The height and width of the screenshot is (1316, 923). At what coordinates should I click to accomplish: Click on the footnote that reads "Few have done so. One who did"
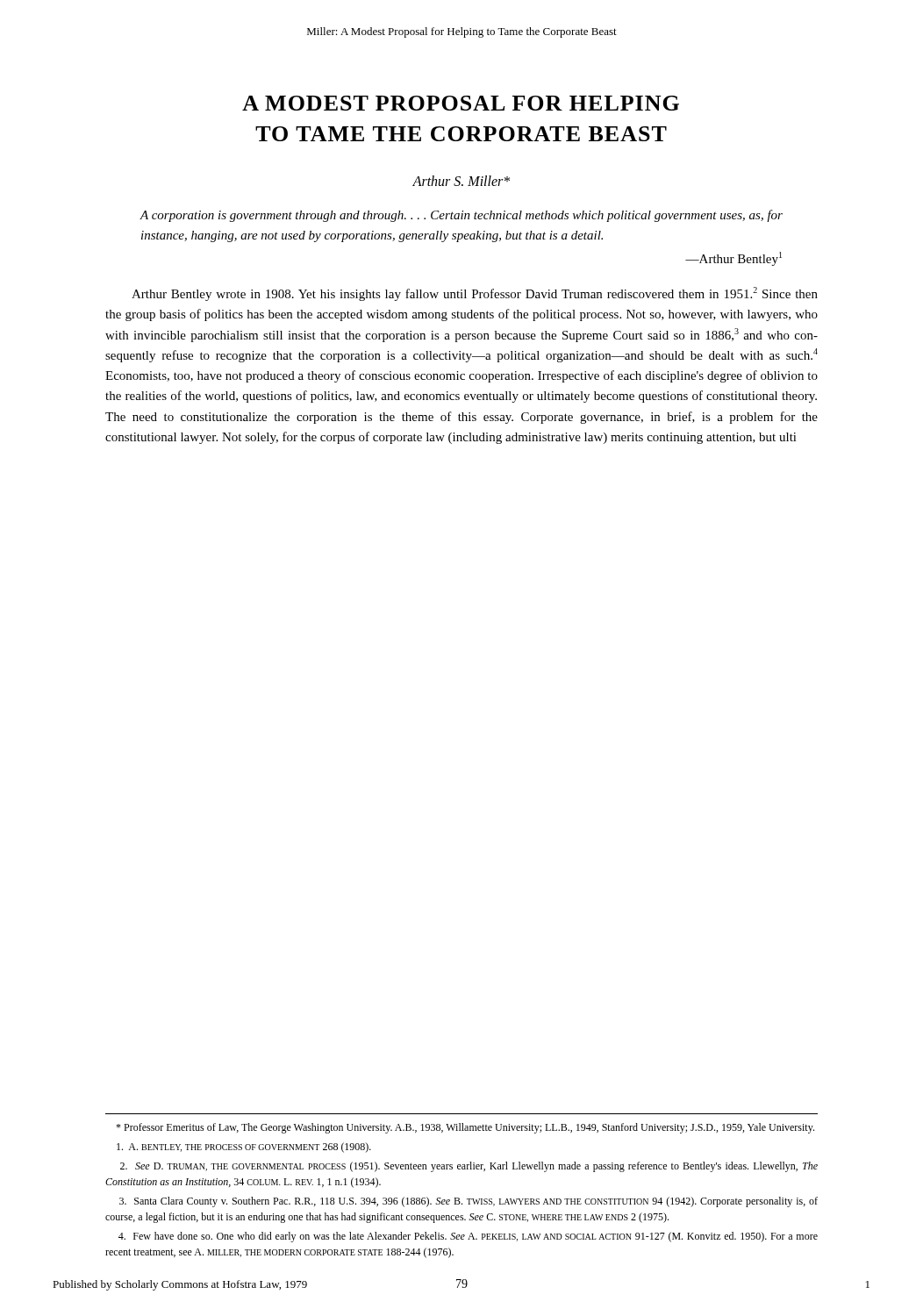[x=462, y=1244]
